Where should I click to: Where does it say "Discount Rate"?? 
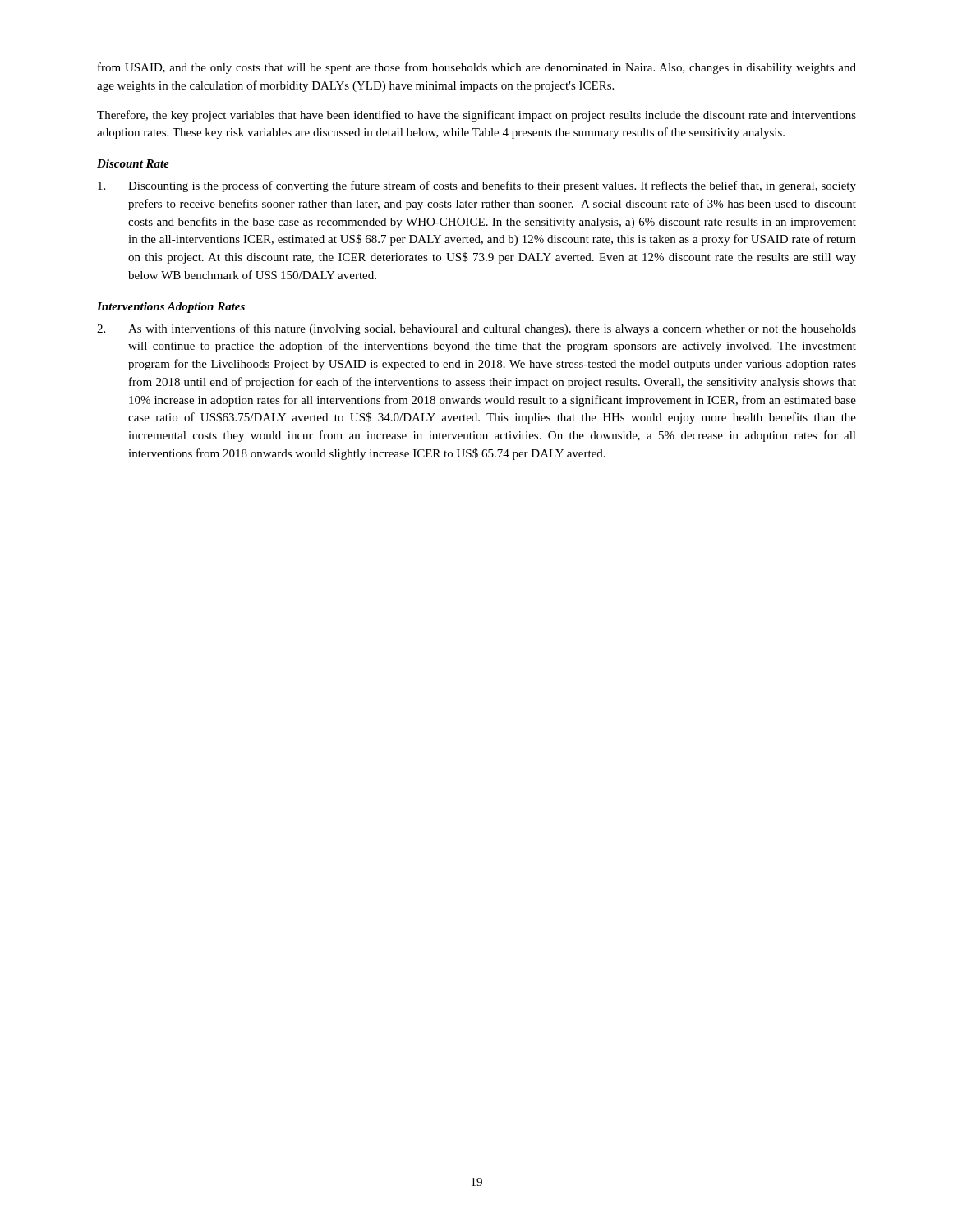[x=133, y=163]
